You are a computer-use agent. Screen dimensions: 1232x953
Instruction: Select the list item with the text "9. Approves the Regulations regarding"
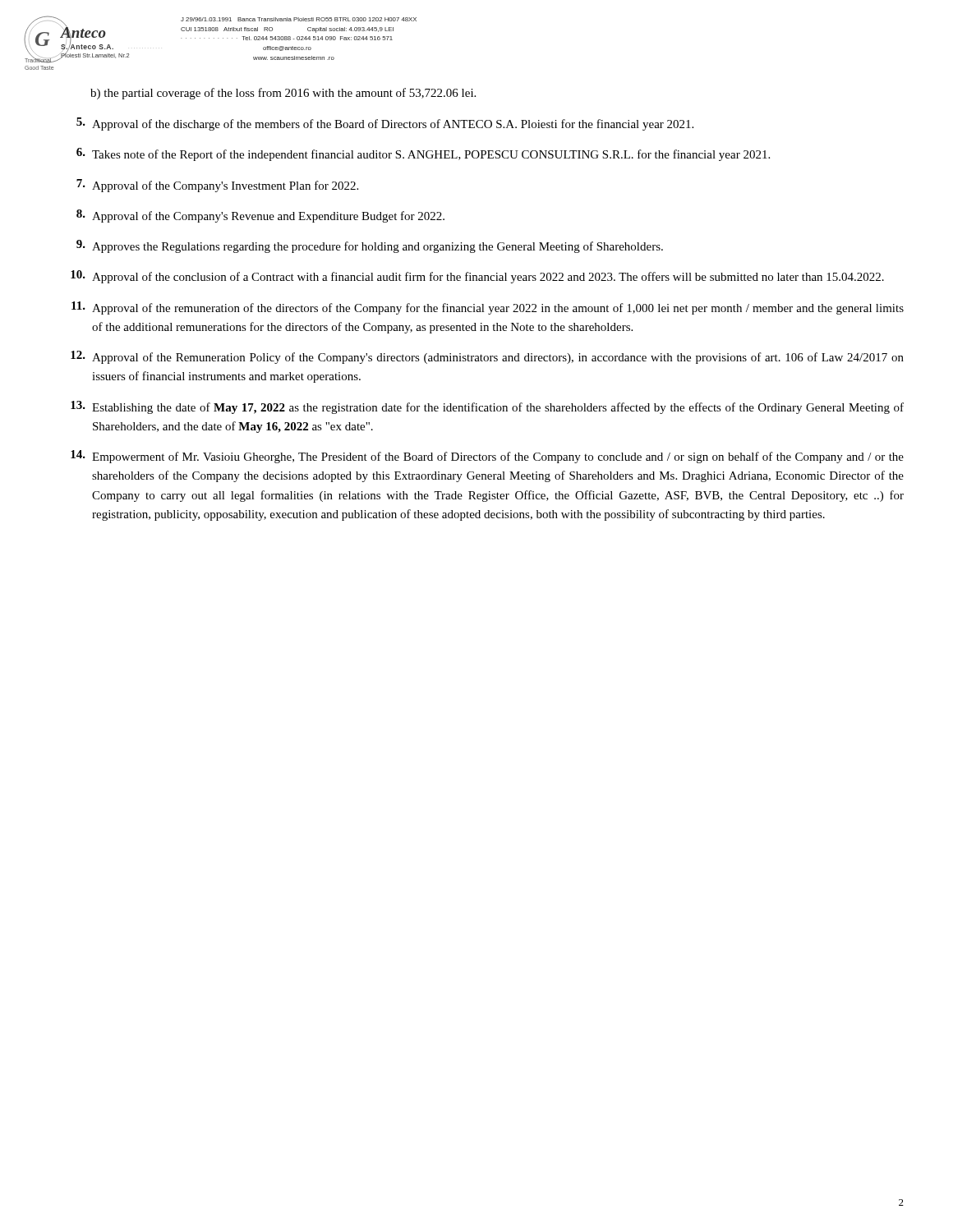[x=476, y=247]
